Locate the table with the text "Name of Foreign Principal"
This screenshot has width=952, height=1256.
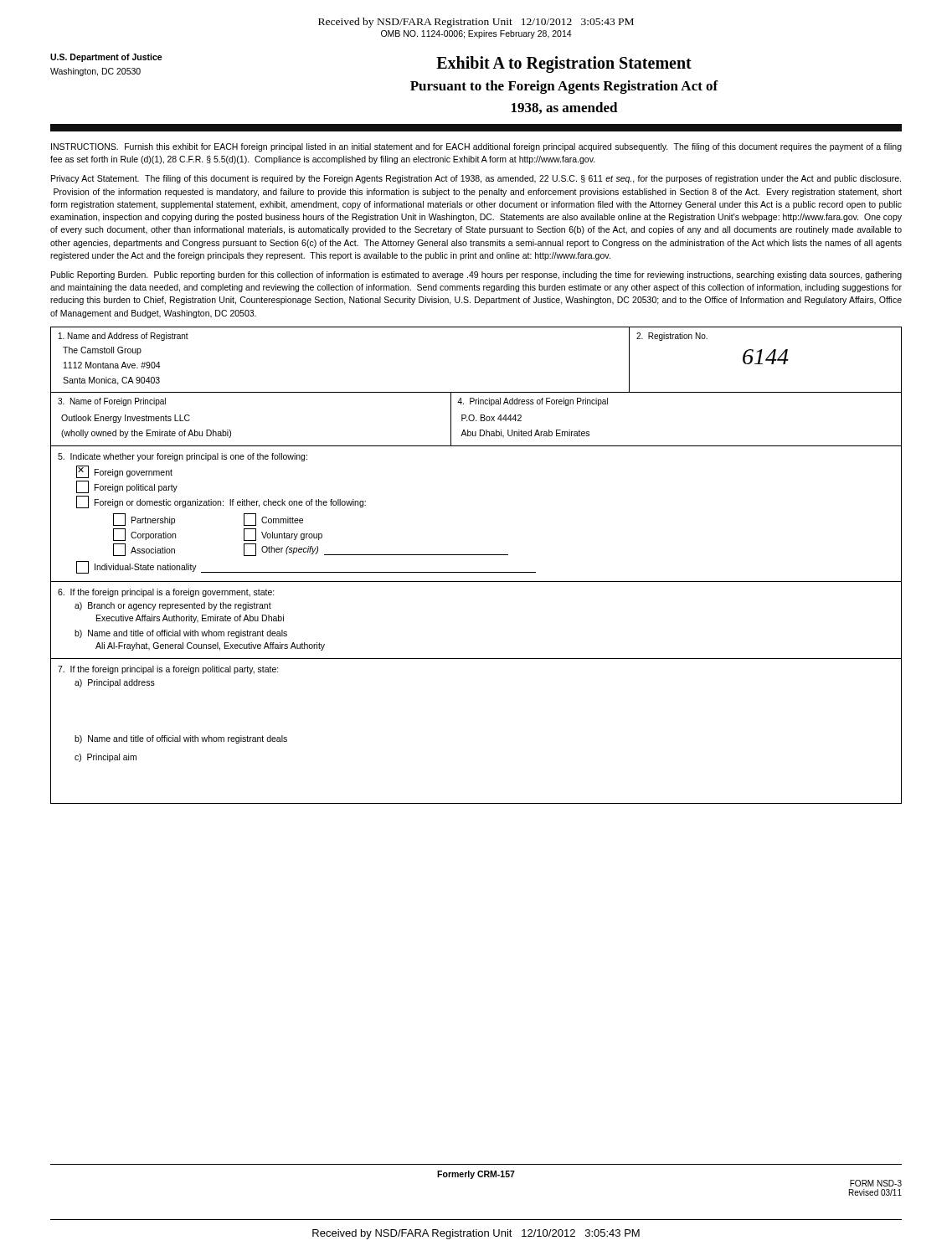pyautogui.click(x=476, y=420)
